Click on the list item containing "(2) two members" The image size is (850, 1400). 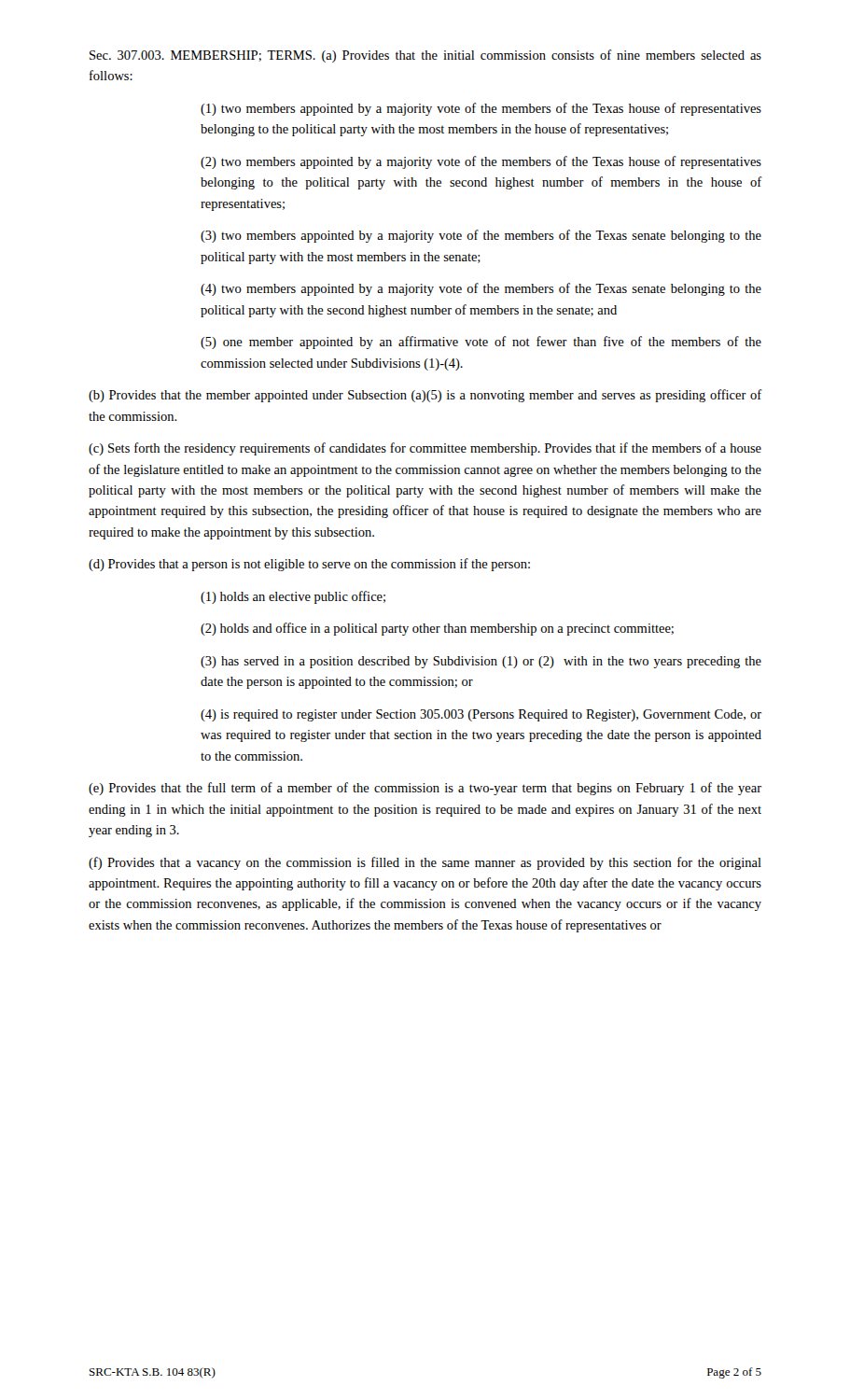481,182
